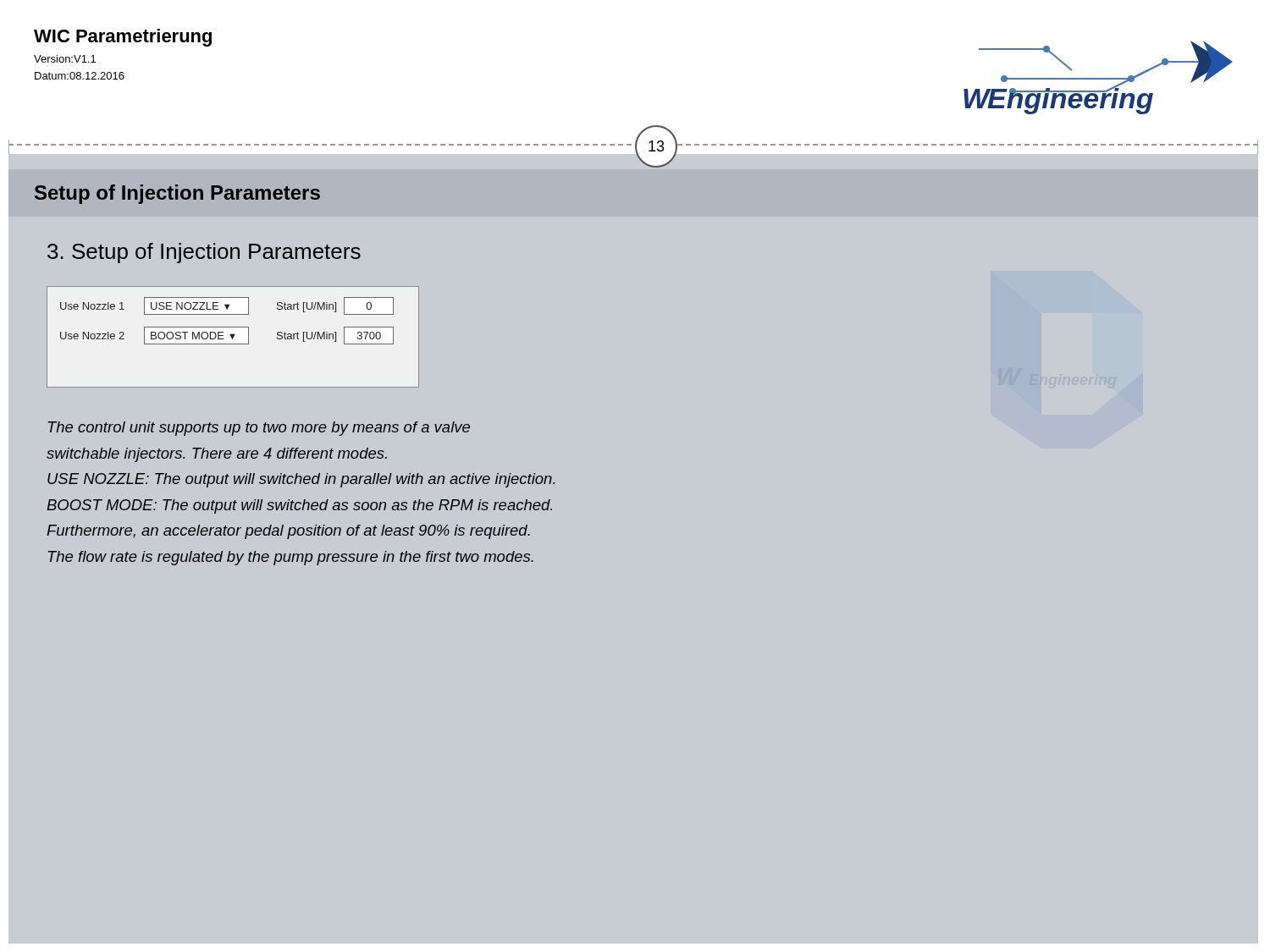Find the text starting "3. Setup of Injection Parameters"
This screenshot has width=1270, height=952.
(204, 251)
